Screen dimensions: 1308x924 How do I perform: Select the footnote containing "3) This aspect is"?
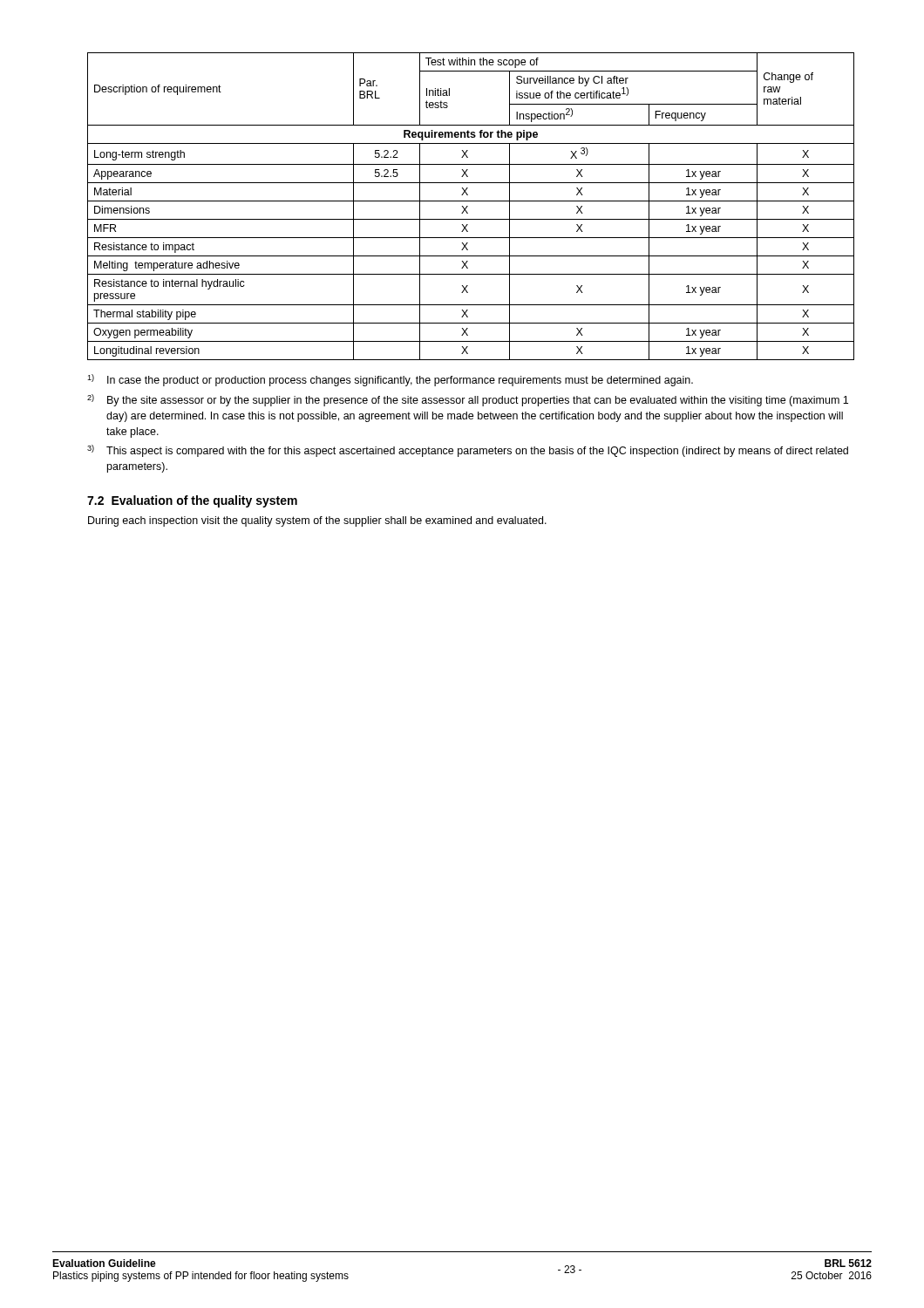pyautogui.click(x=471, y=459)
